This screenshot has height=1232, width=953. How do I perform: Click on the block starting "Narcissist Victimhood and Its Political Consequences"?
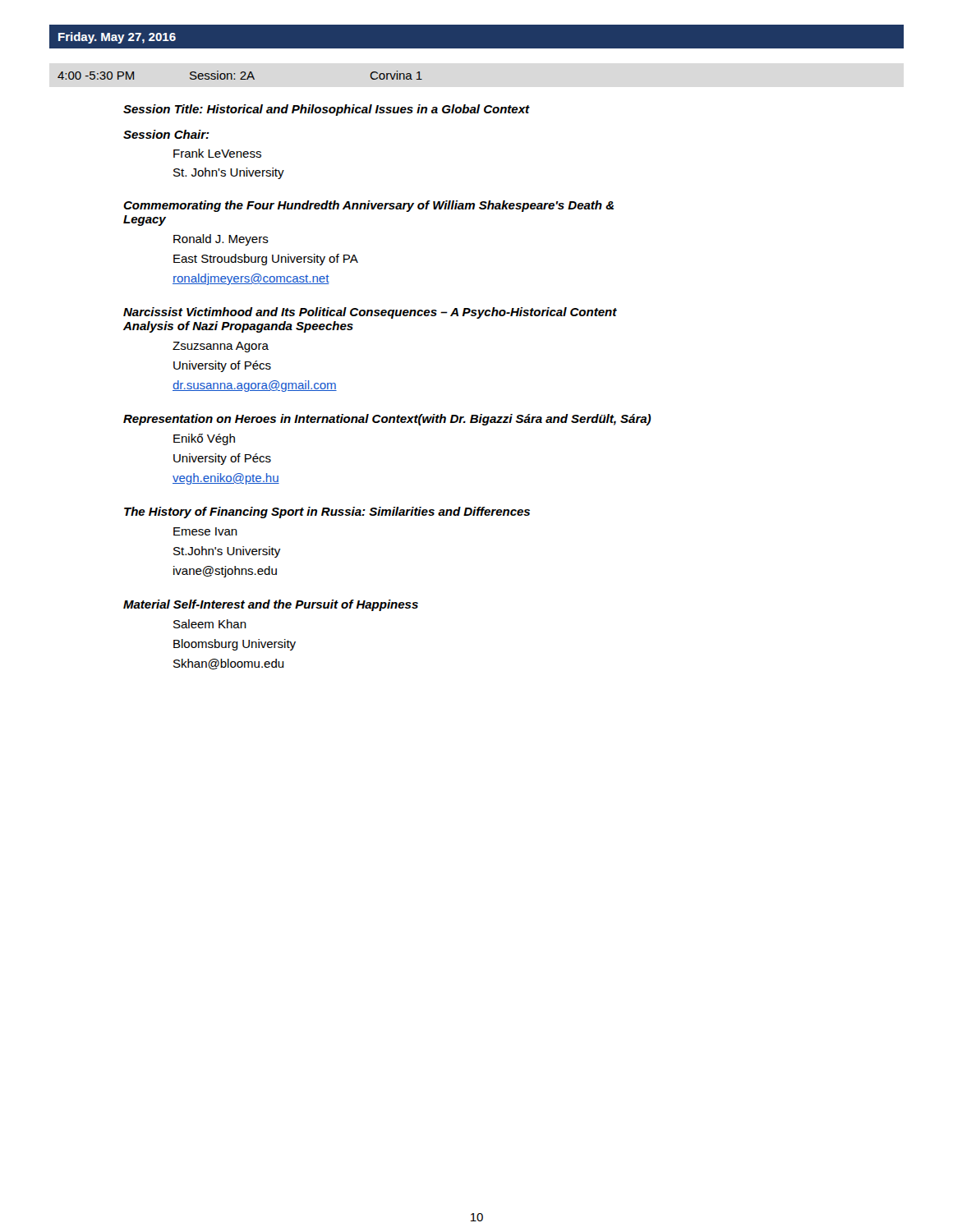pos(370,313)
